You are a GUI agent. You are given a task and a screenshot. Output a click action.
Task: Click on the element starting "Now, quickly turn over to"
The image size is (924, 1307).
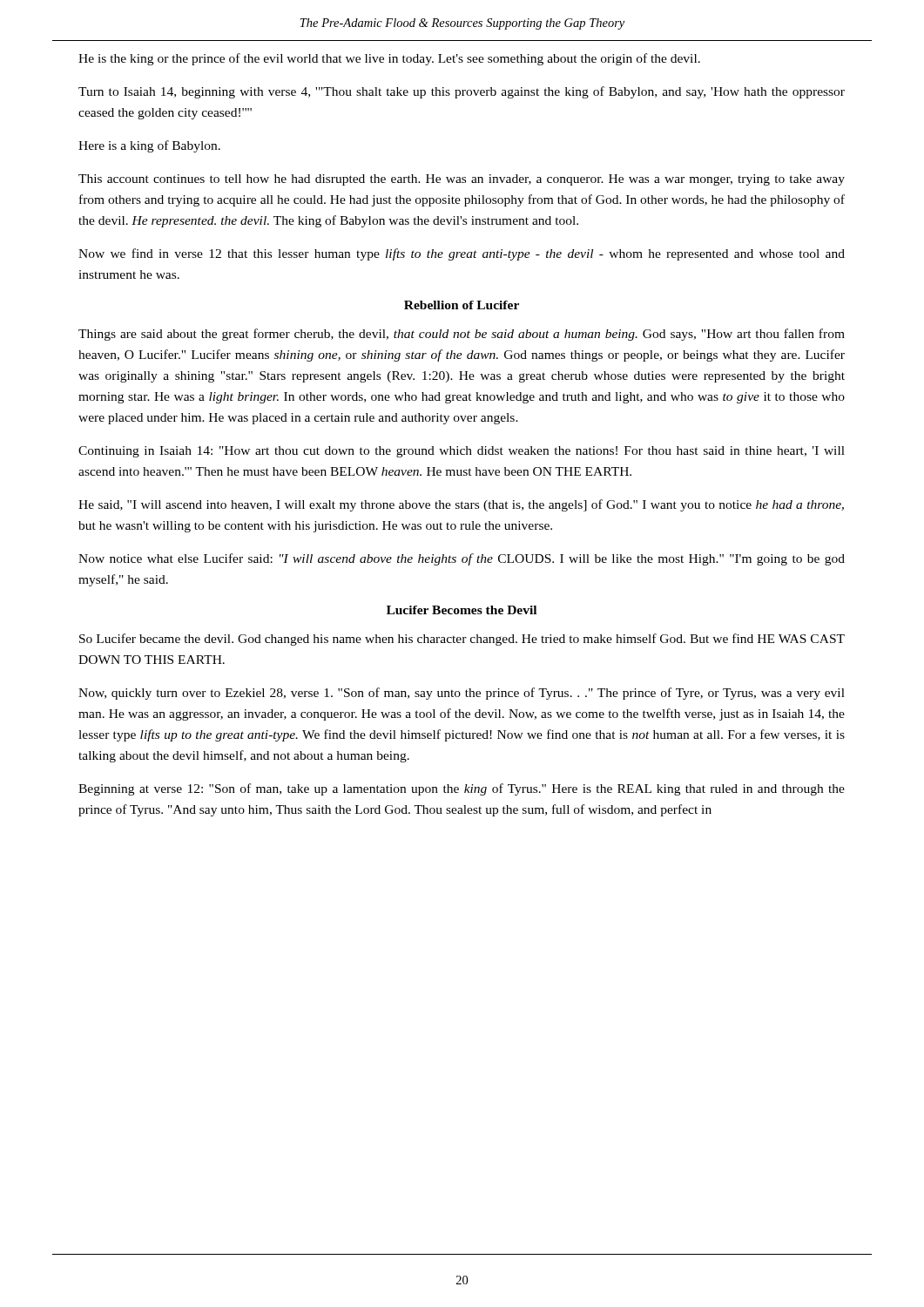(x=462, y=724)
